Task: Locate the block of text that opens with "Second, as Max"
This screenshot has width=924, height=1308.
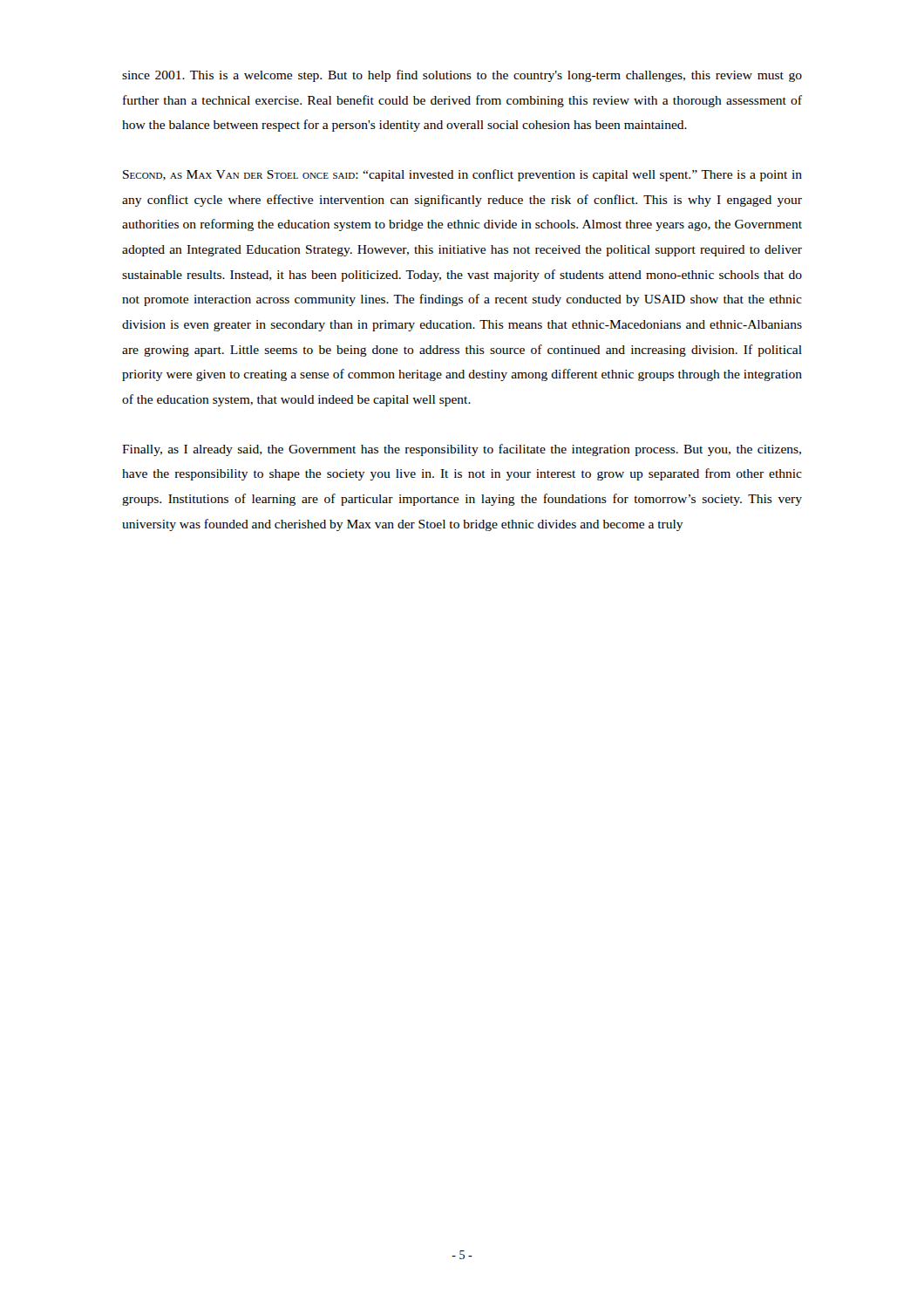Action: click(x=462, y=286)
